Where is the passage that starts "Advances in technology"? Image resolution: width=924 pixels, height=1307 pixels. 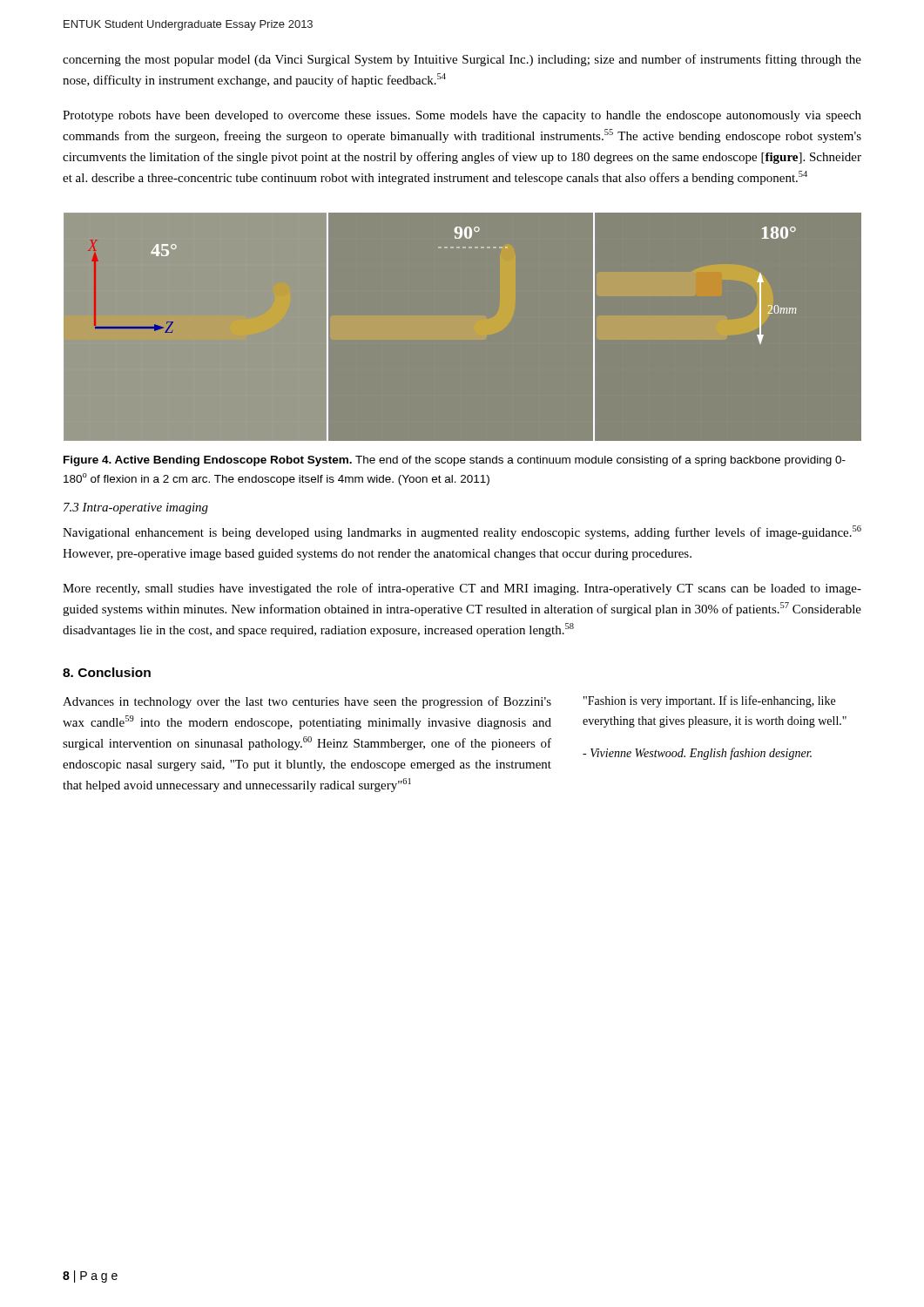[x=307, y=743]
